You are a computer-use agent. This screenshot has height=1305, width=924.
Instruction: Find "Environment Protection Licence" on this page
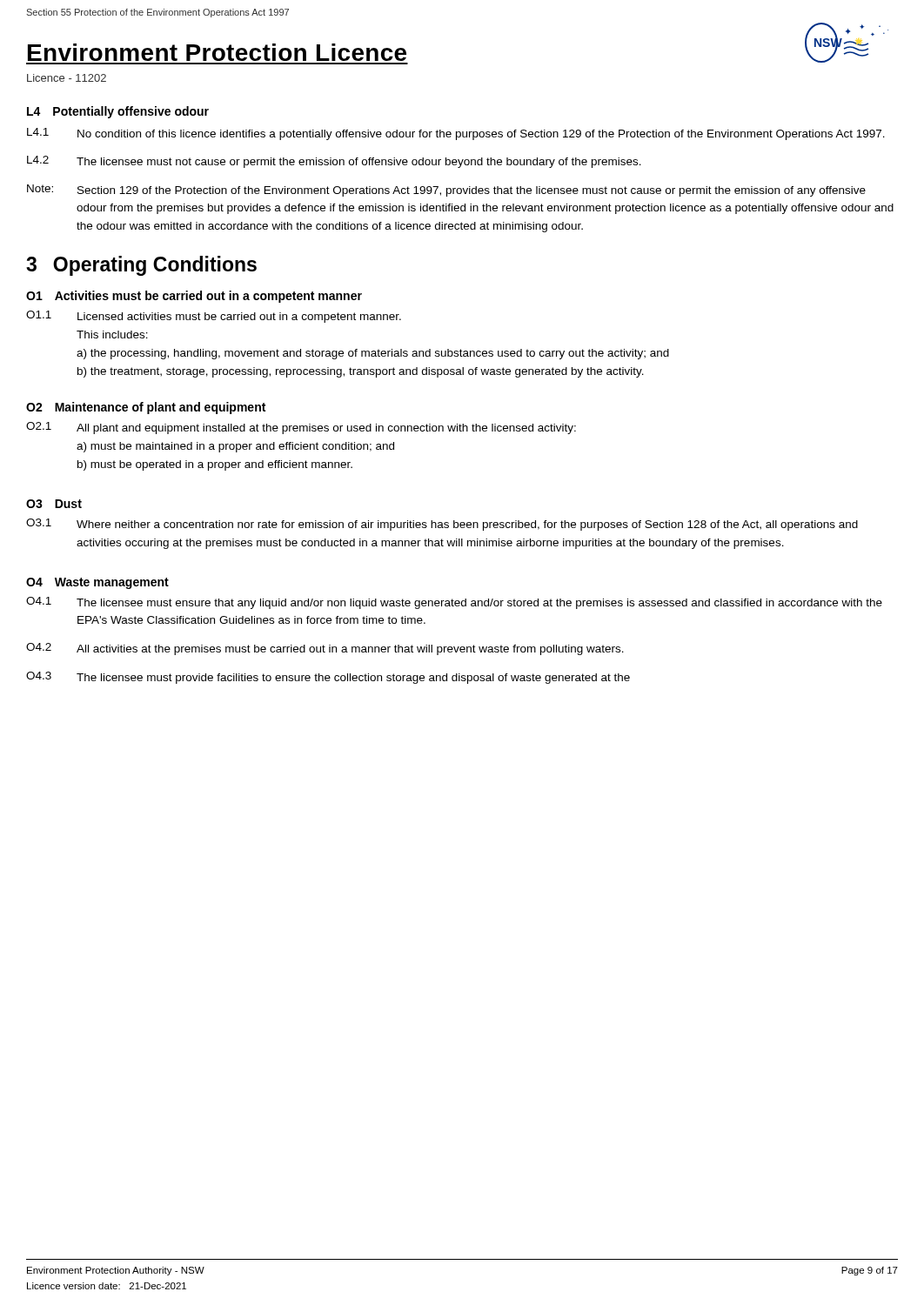pyautogui.click(x=217, y=53)
